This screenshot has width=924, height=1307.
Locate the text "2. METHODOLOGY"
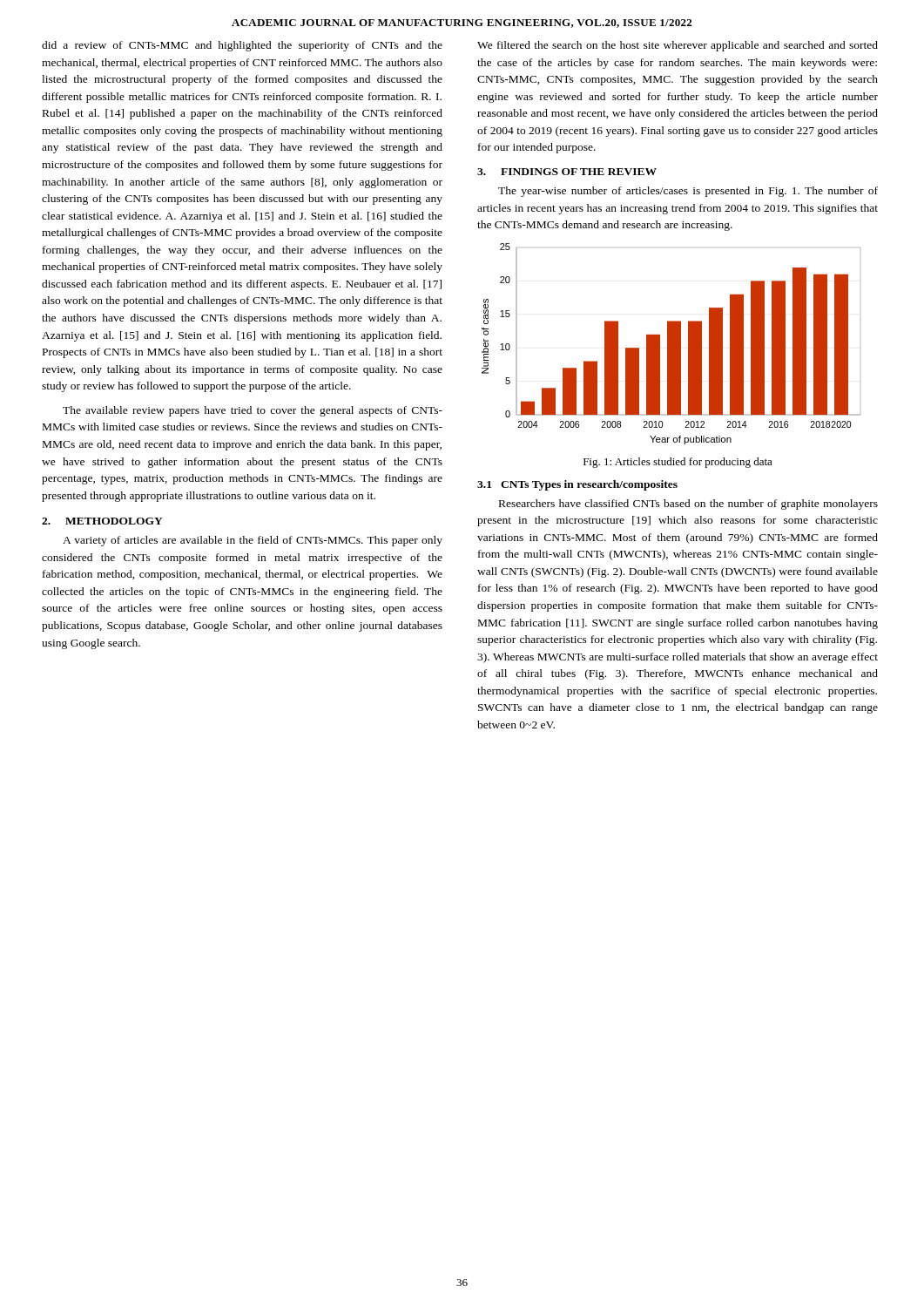pyautogui.click(x=102, y=521)
